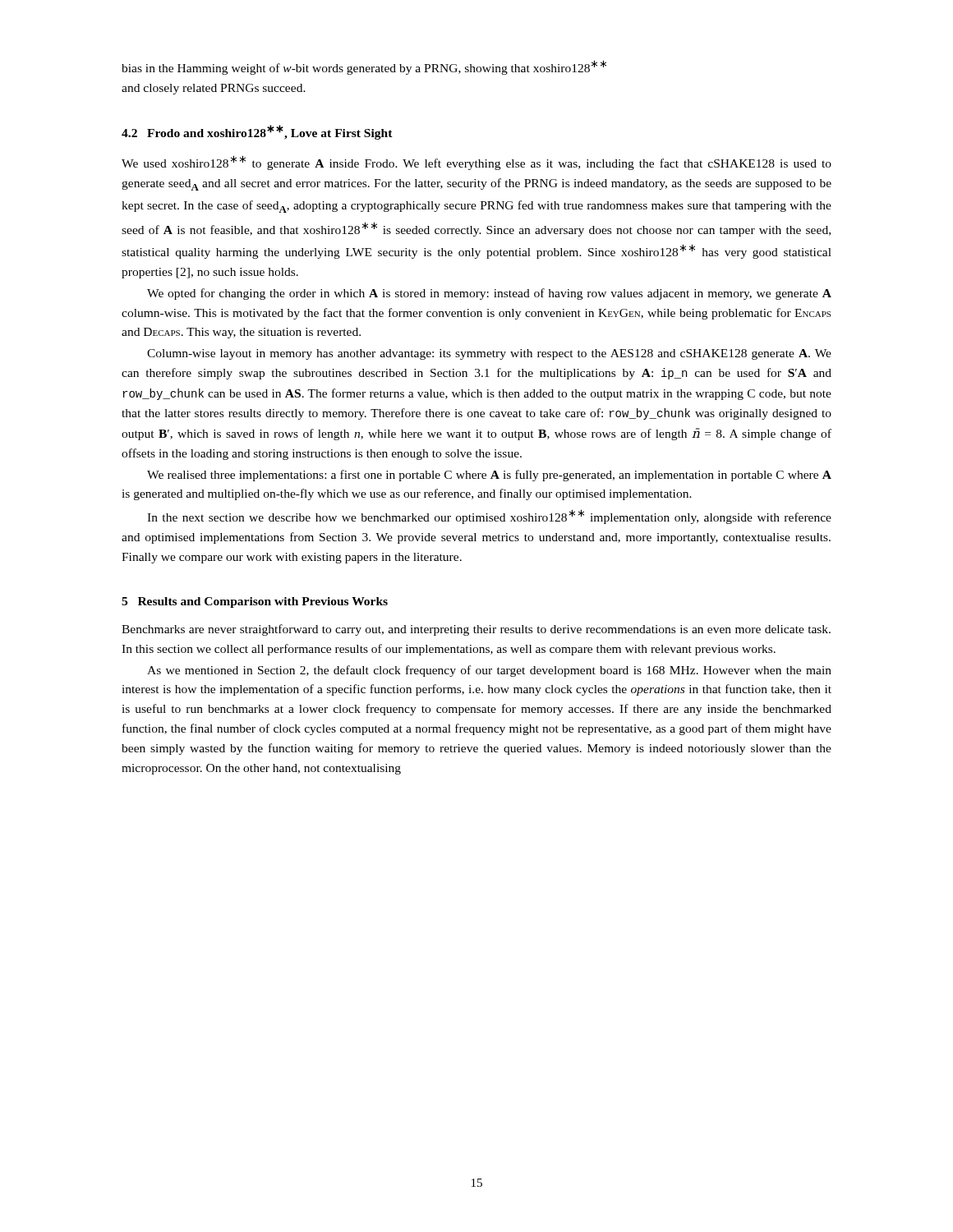
Task: Select the text block that says "Benchmarks are never straightforward to carry out, and"
Action: pyautogui.click(x=476, y=639)
